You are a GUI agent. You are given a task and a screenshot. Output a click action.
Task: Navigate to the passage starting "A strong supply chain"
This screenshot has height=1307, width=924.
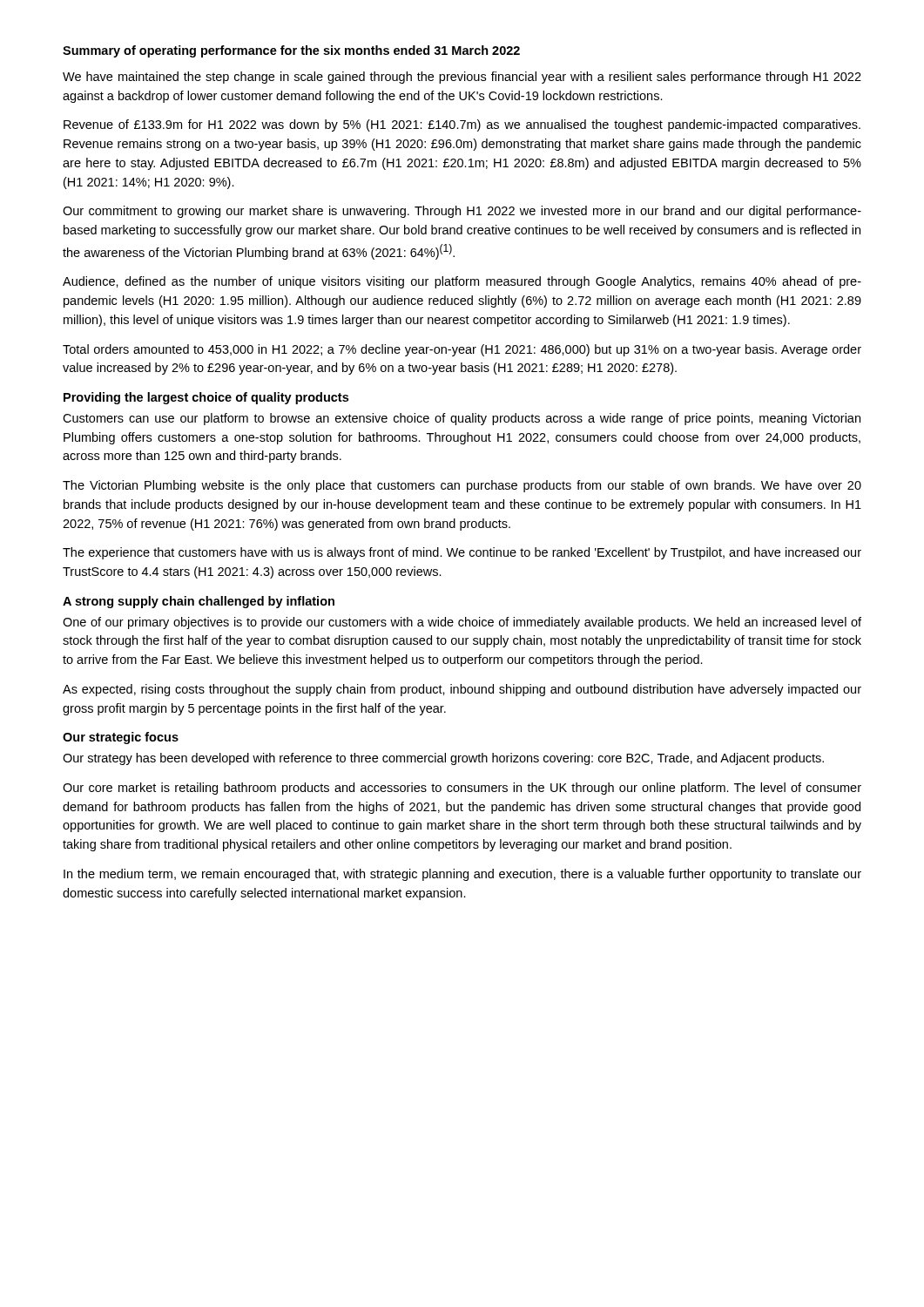(199, 601)
